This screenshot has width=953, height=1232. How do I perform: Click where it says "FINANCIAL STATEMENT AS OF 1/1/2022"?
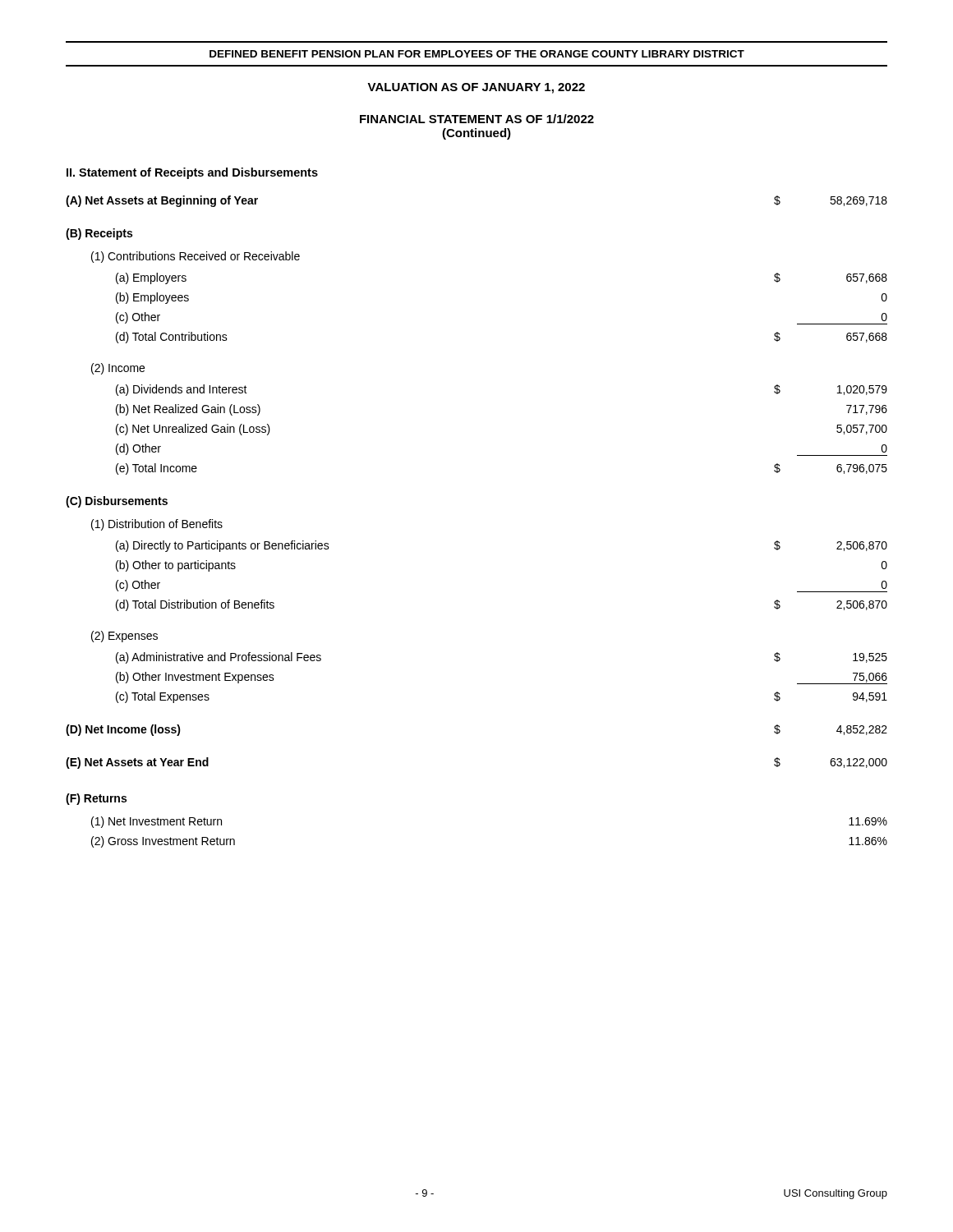pyautogui.click(x=476, y=119)
